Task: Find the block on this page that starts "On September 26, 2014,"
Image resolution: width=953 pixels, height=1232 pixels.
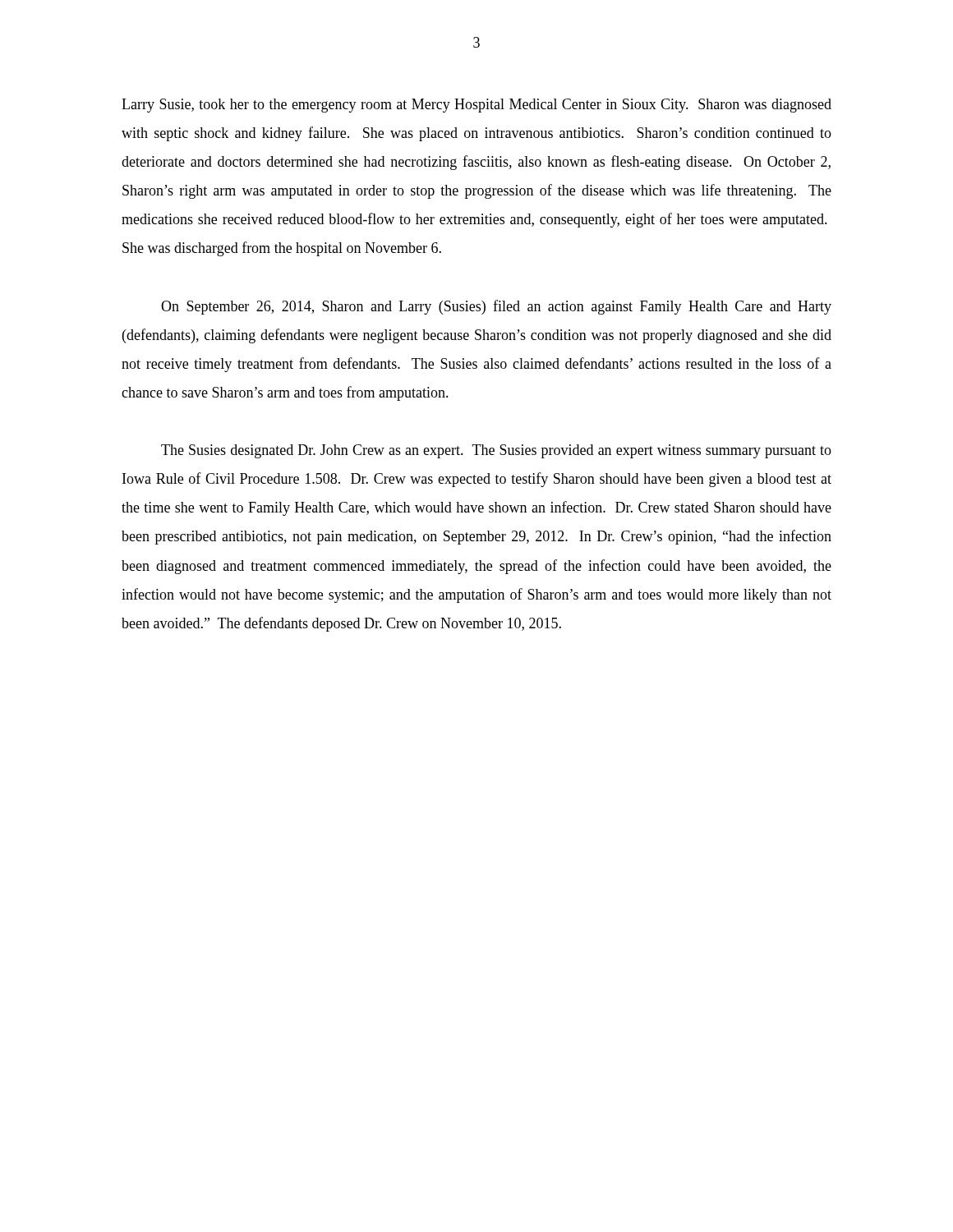Action: click(476, 349)
